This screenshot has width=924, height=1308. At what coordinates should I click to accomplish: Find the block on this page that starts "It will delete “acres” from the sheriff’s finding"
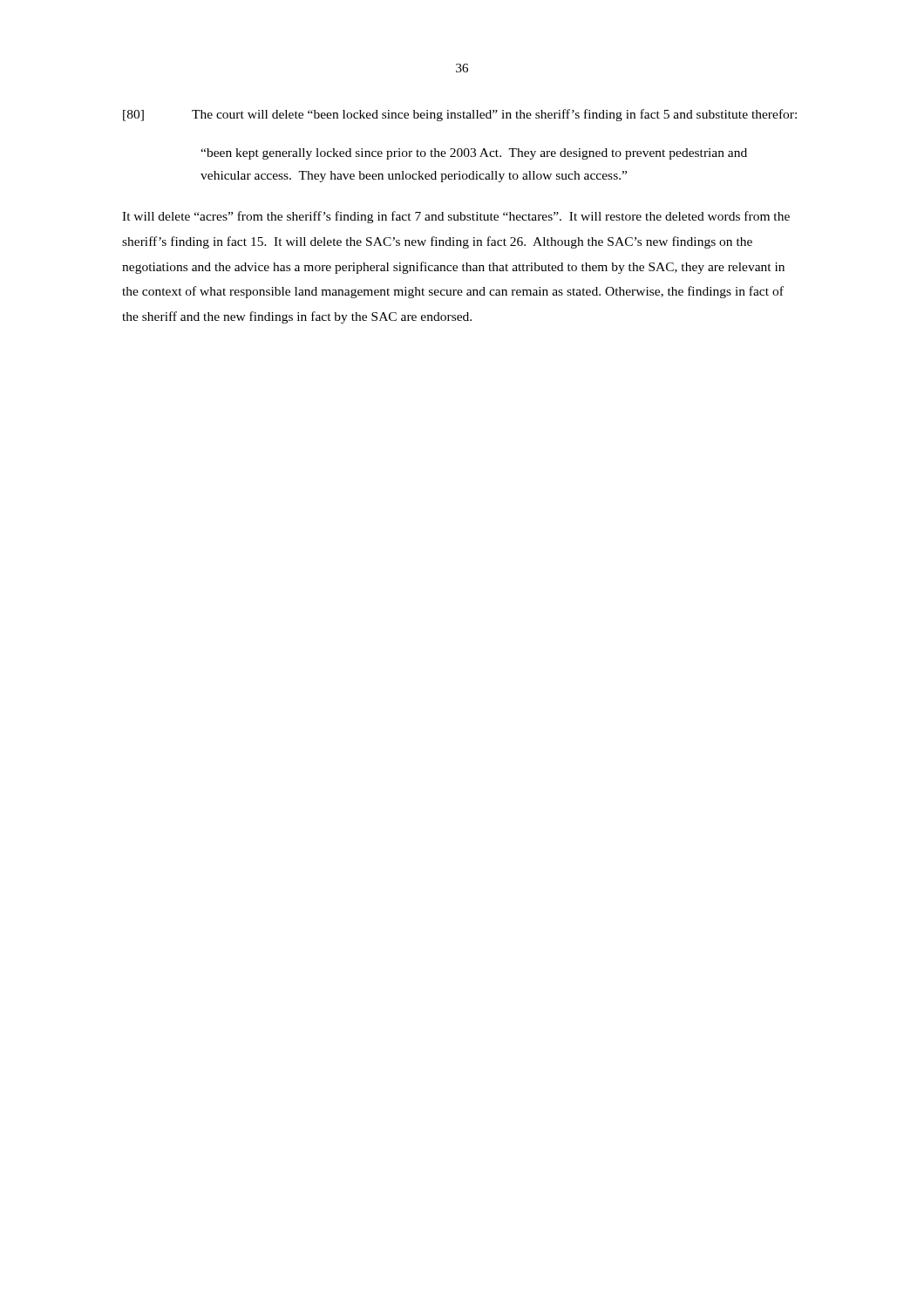tap(456, 266)
